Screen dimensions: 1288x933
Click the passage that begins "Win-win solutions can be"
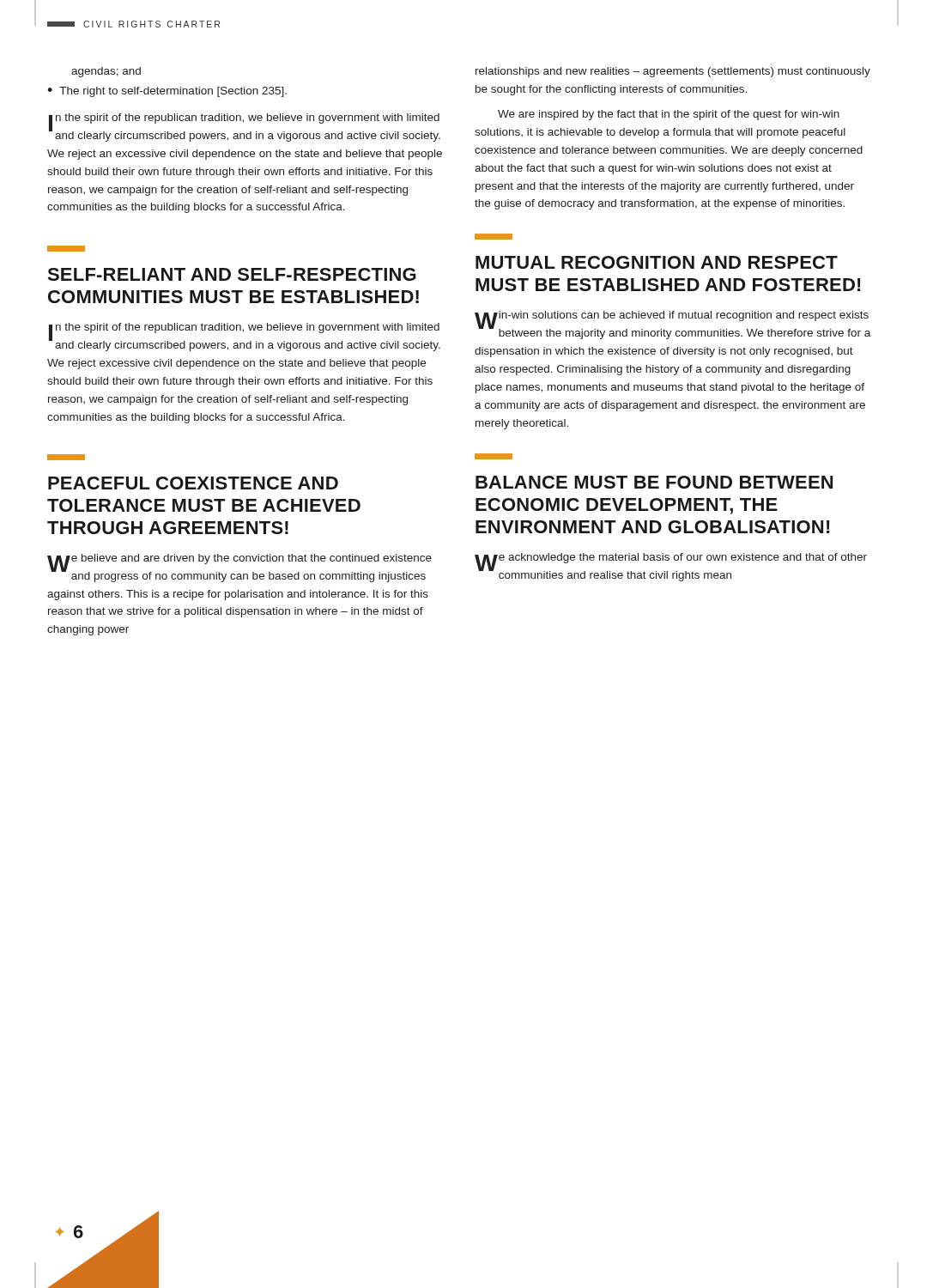click(673, 368)
